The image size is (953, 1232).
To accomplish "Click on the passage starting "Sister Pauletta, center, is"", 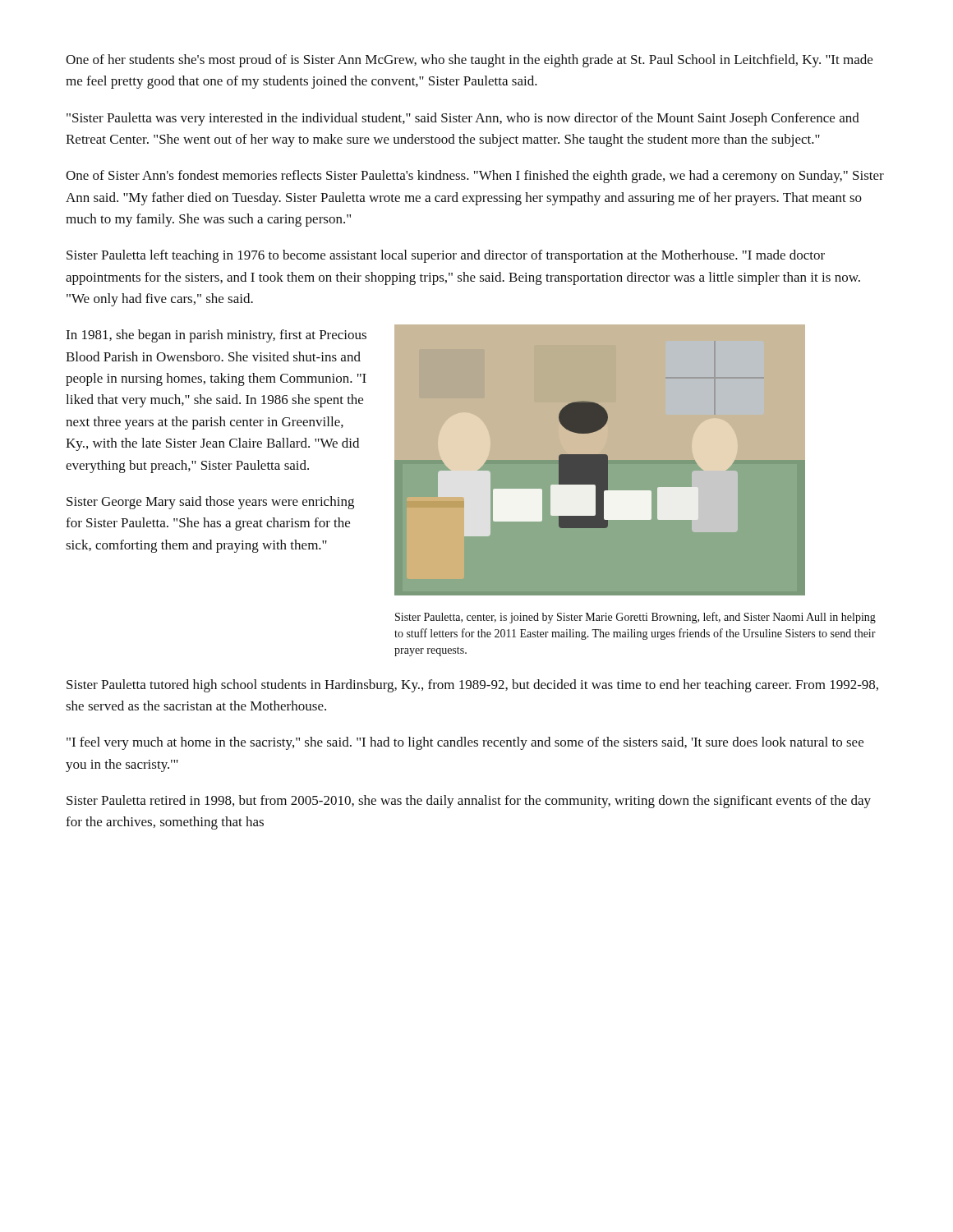I will click(641, 634).
